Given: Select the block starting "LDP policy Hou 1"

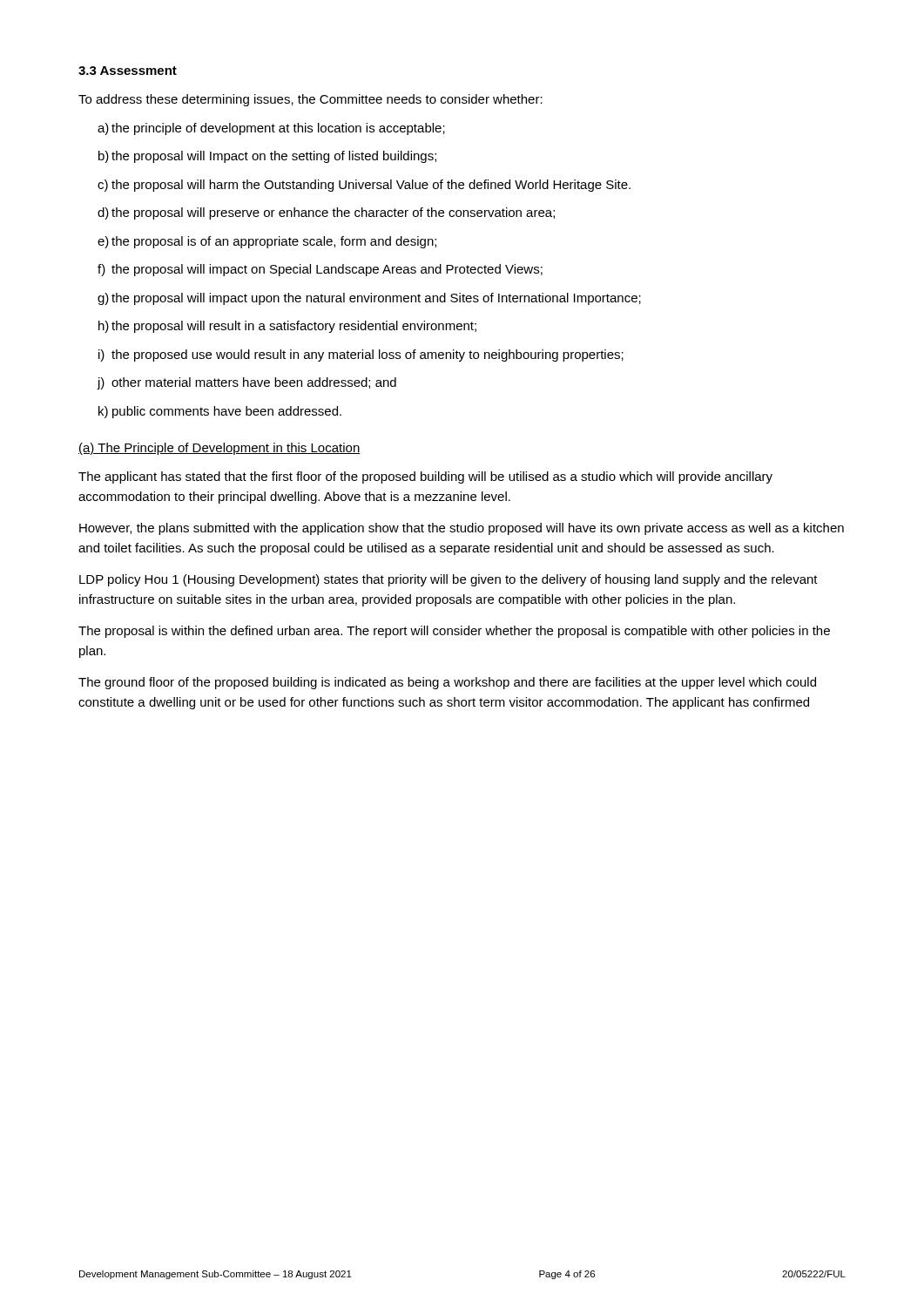Looking at the screenshot, I should pyautogui.click(x=448, y=589).
